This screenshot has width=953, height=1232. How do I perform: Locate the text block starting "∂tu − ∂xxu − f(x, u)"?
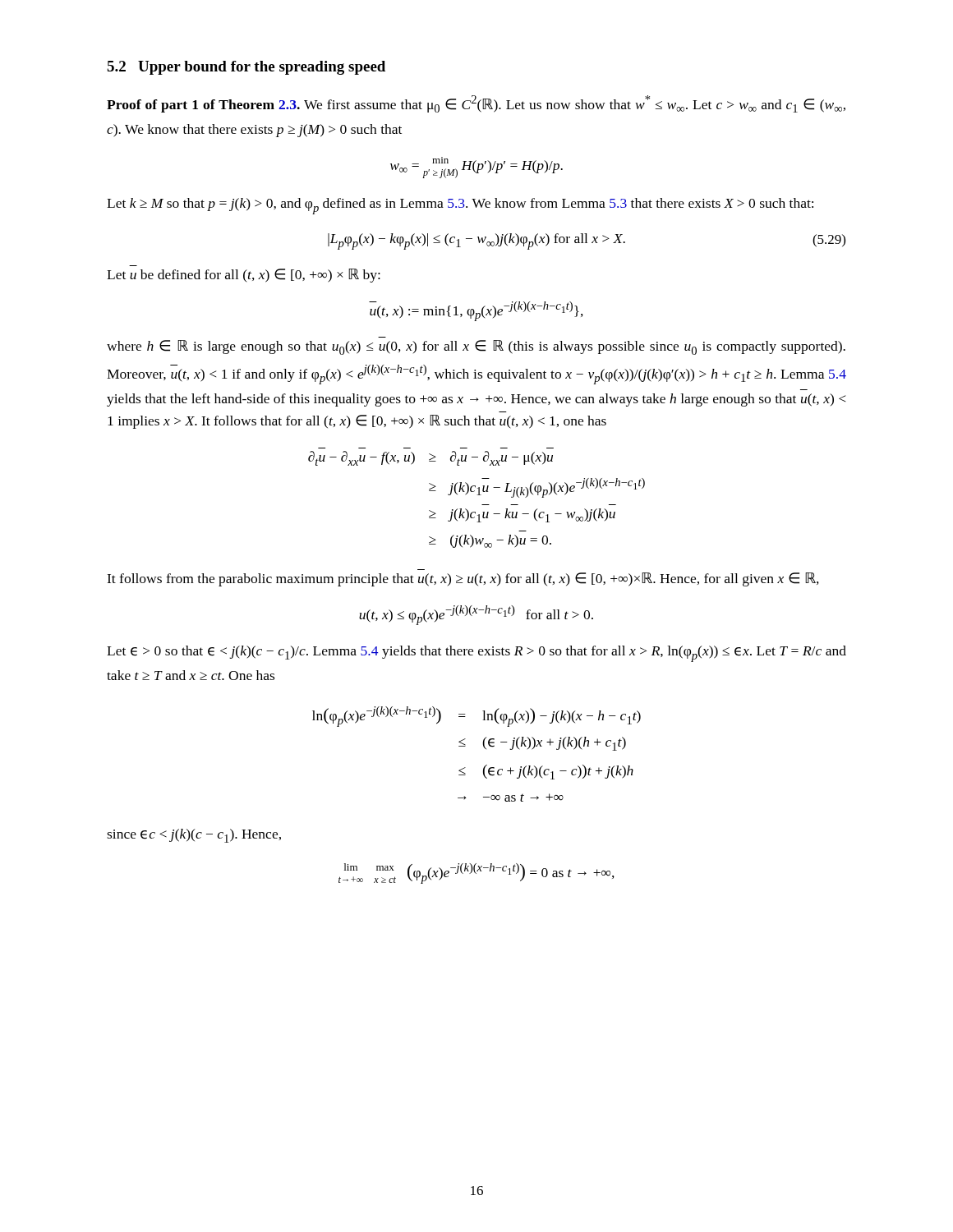coord(476,500)
